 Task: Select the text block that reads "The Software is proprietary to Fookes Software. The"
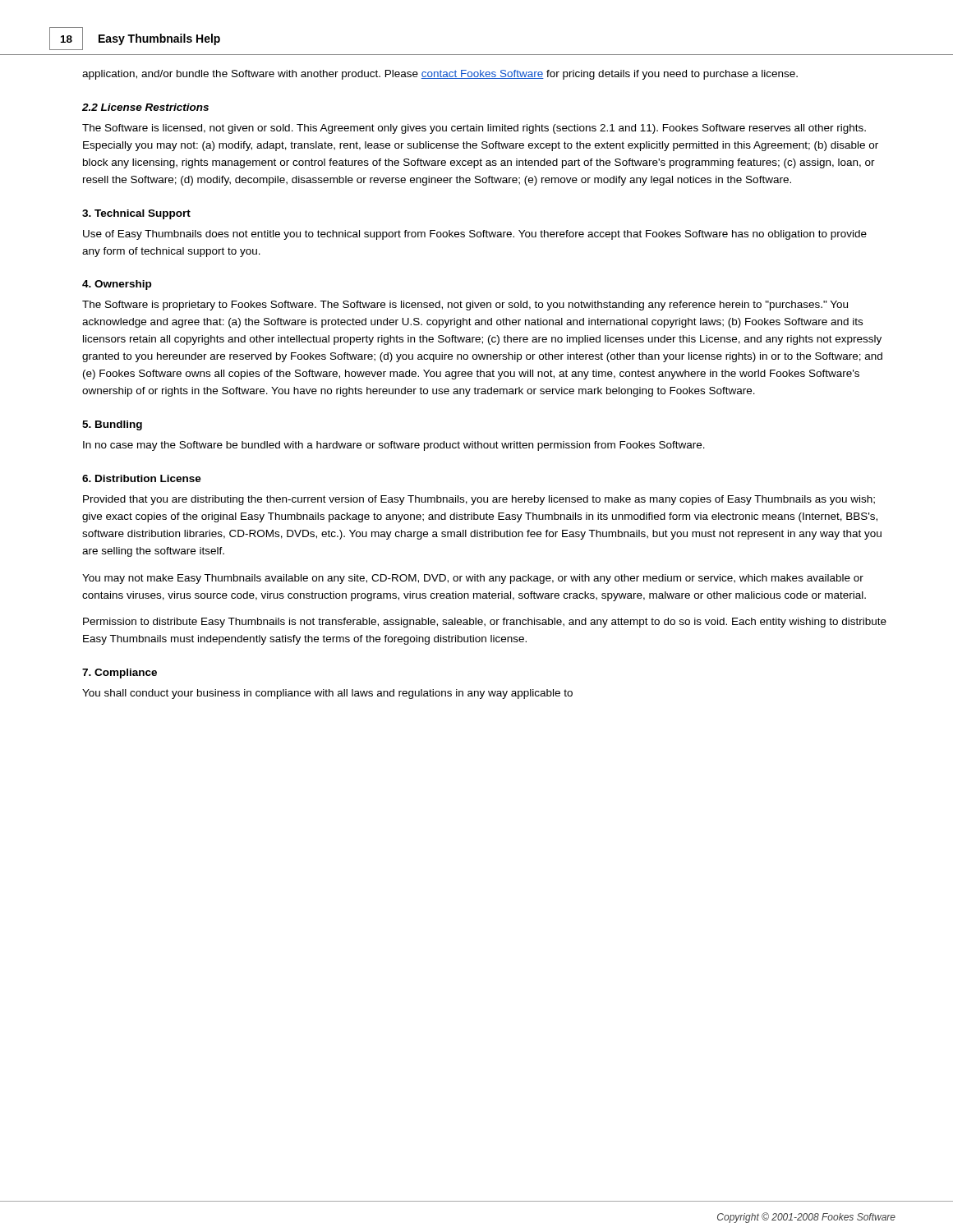(483, 348)
